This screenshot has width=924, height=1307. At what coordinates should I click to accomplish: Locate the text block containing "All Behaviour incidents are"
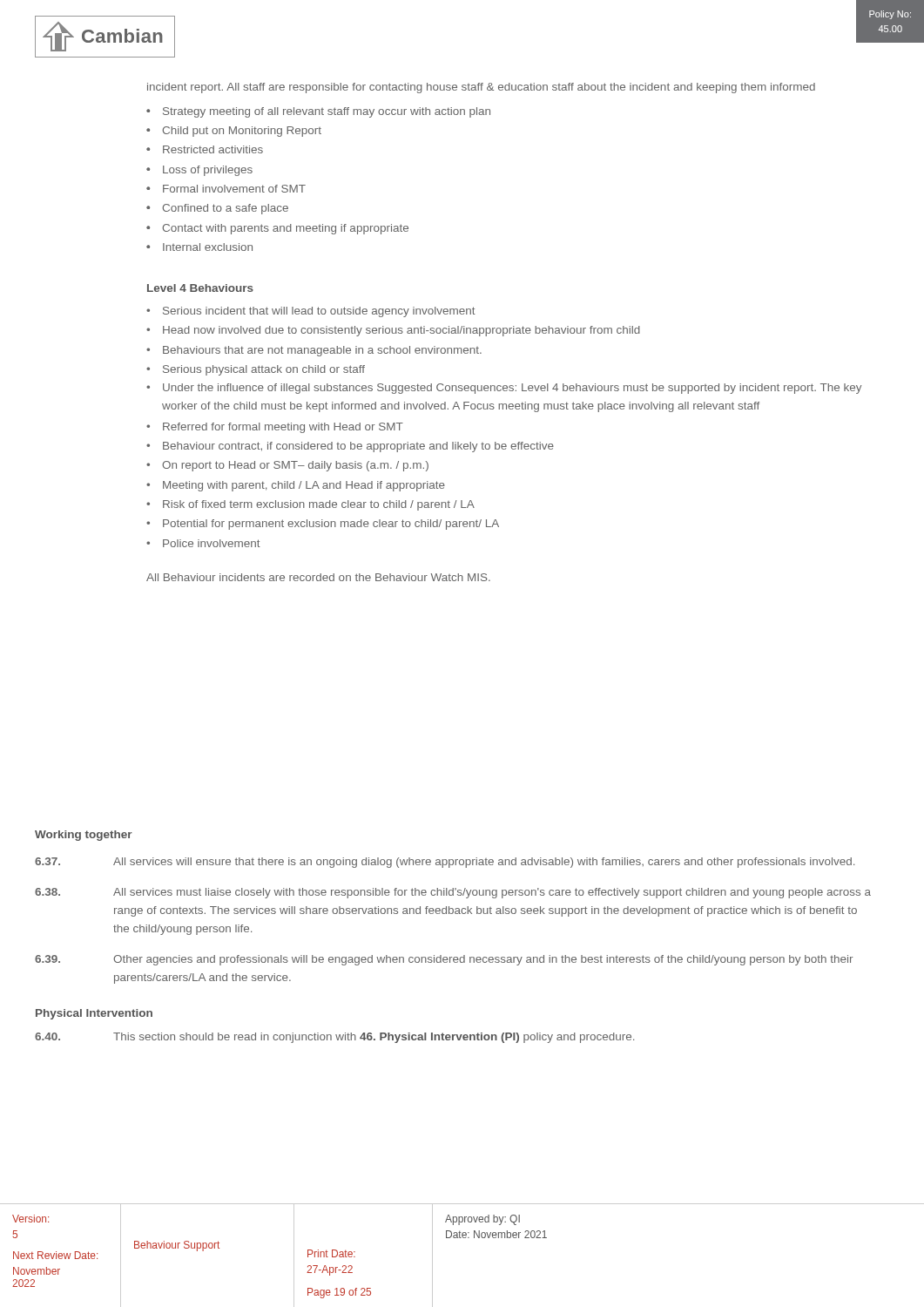coord(319,577)
